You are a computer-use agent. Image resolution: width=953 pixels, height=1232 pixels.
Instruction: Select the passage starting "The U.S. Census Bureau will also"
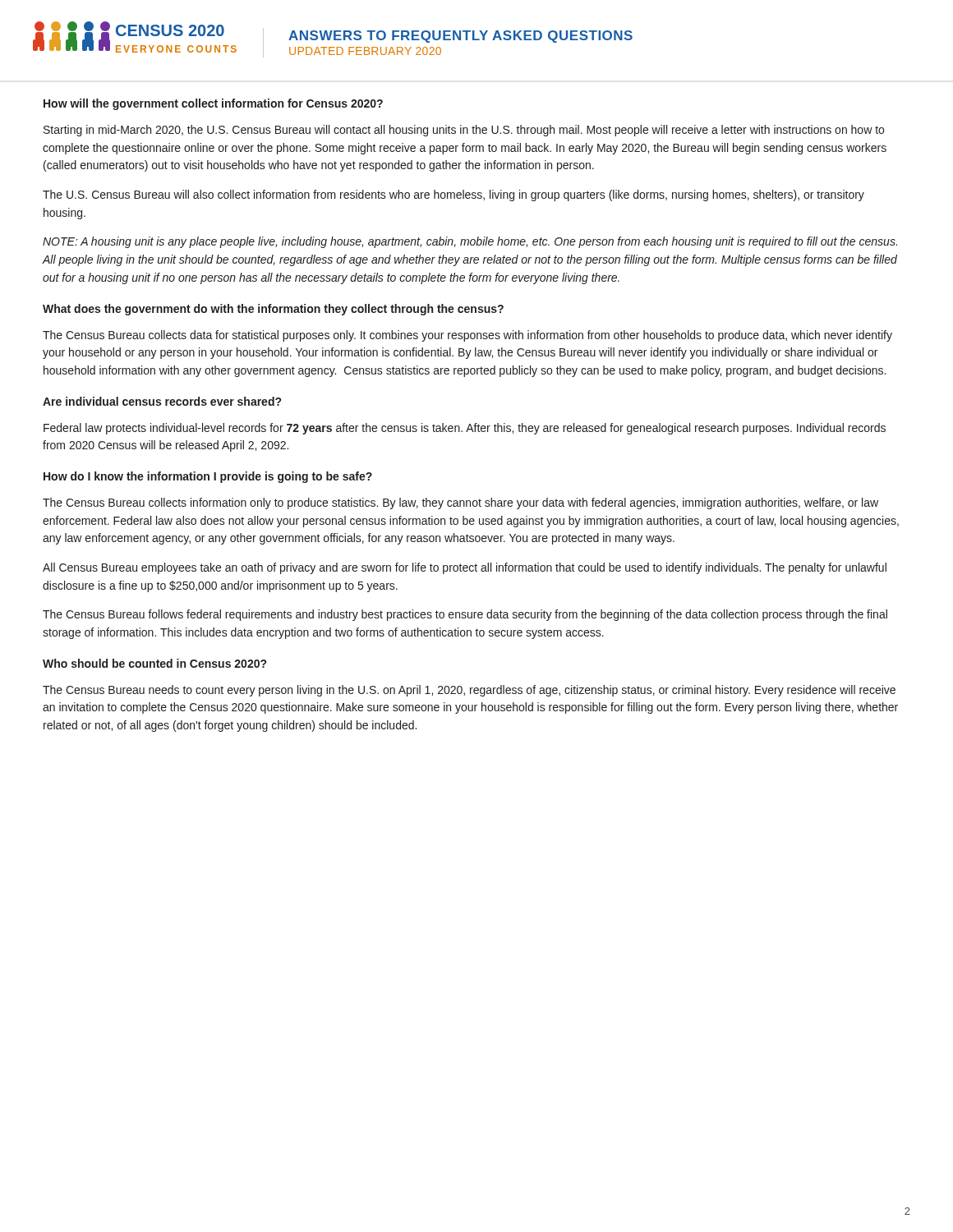[476, 204]
